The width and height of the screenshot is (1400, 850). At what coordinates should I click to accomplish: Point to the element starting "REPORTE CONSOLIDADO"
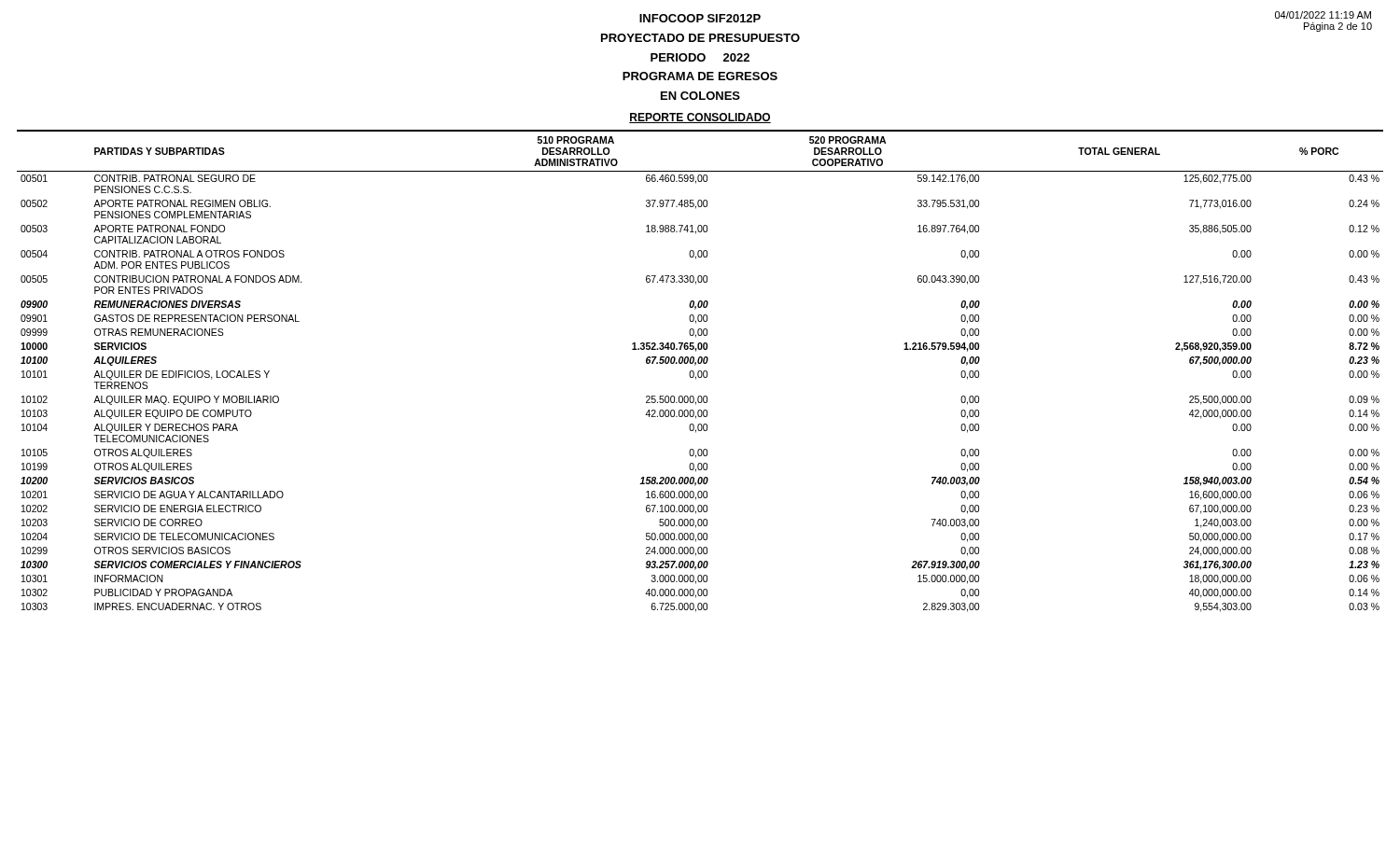click(700, 118)
